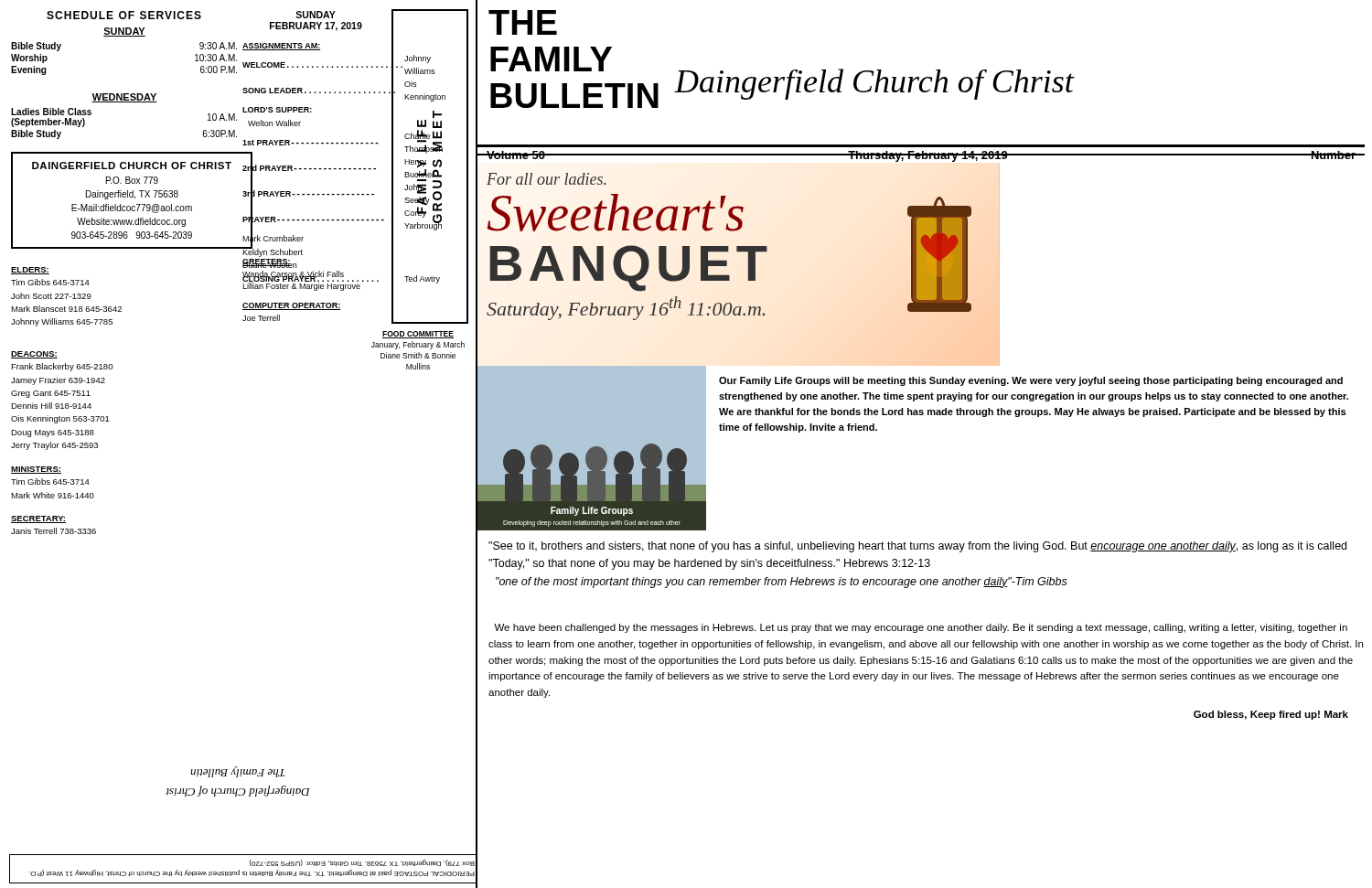
Task: Where is the passage that starts "ELDERS: Tim Gibbs"?
Action: [124, 296]
